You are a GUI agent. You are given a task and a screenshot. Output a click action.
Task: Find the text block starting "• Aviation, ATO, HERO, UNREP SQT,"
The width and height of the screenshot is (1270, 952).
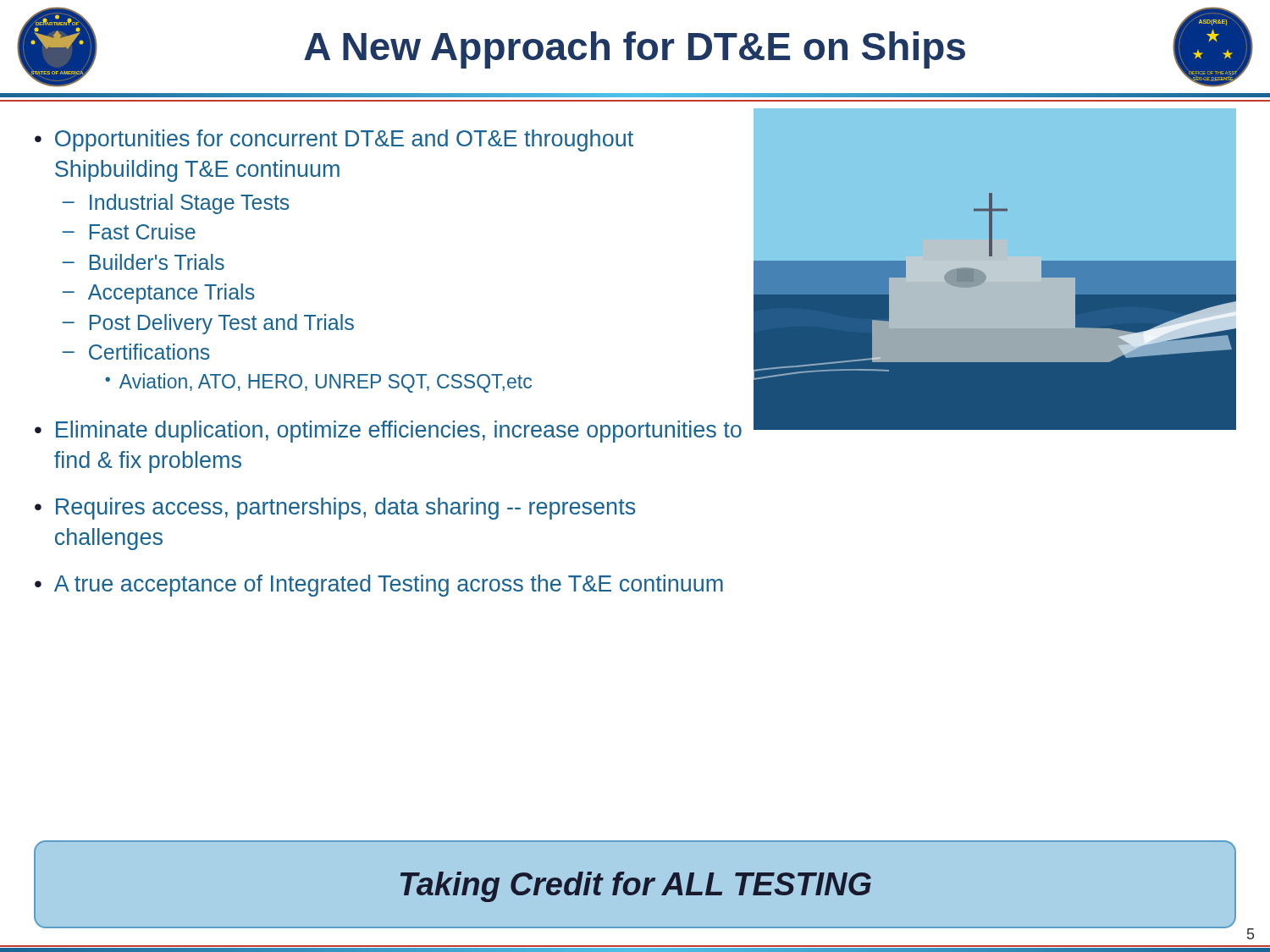tap(319, 382)
